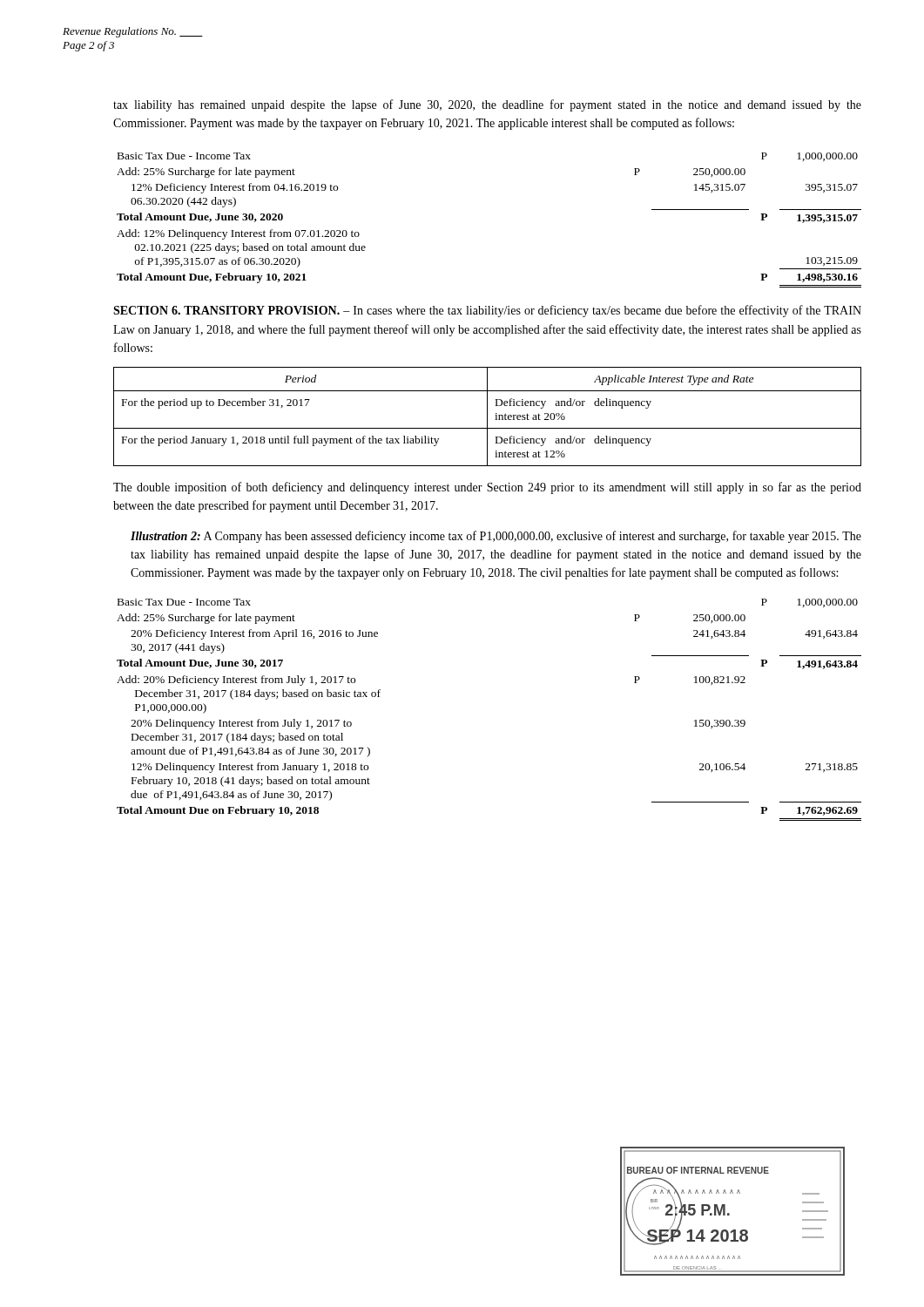Viewport: 924px width, 1307px height.
Task: Click on the table containing "For the period up to"
Action: [x=487, y=417]
